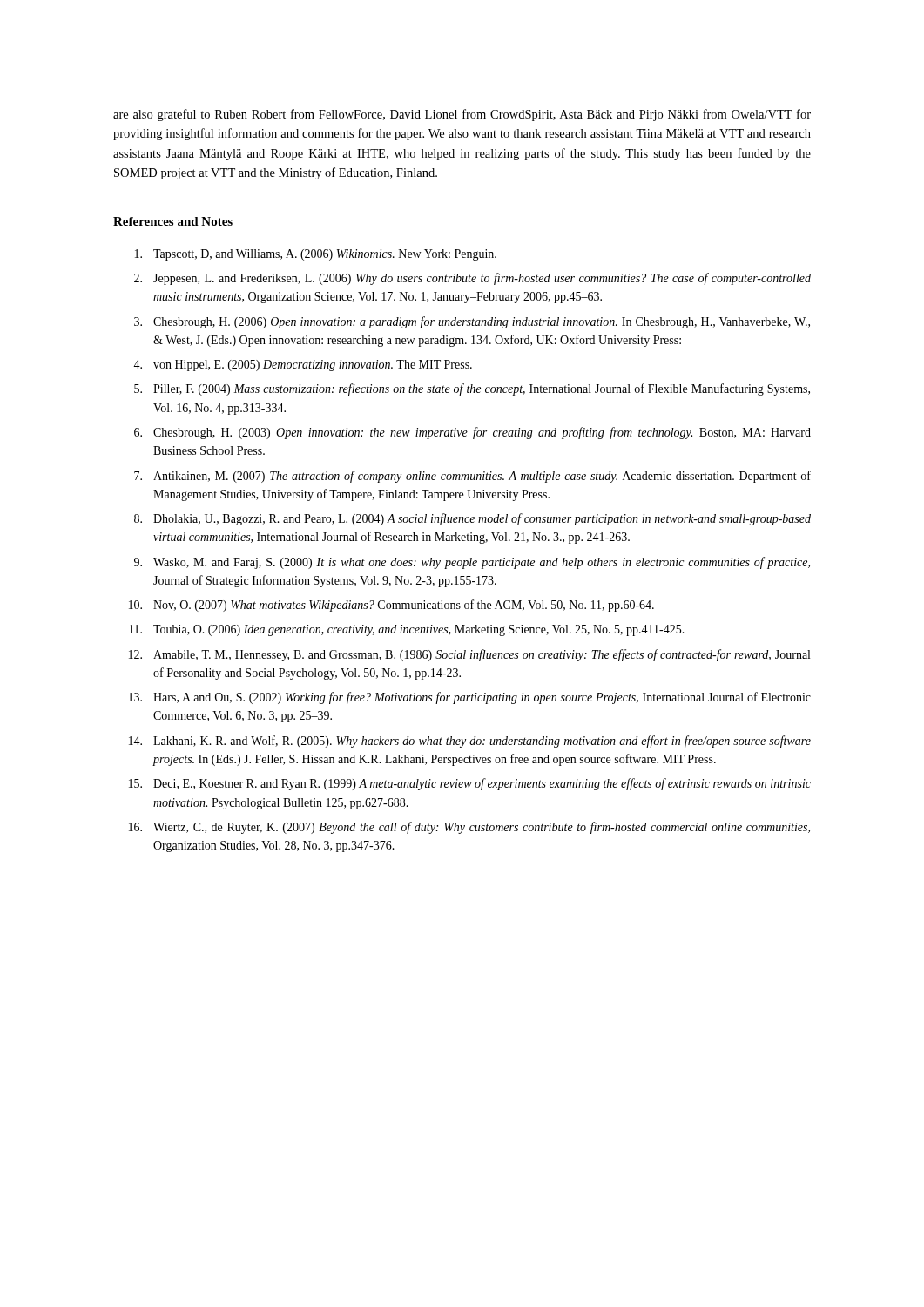Find the passage starting "3. Chesbrough, H. (2006) Open innovation:"
The width and height of the screenshot is (924, 1307).
tap(462, 331)
